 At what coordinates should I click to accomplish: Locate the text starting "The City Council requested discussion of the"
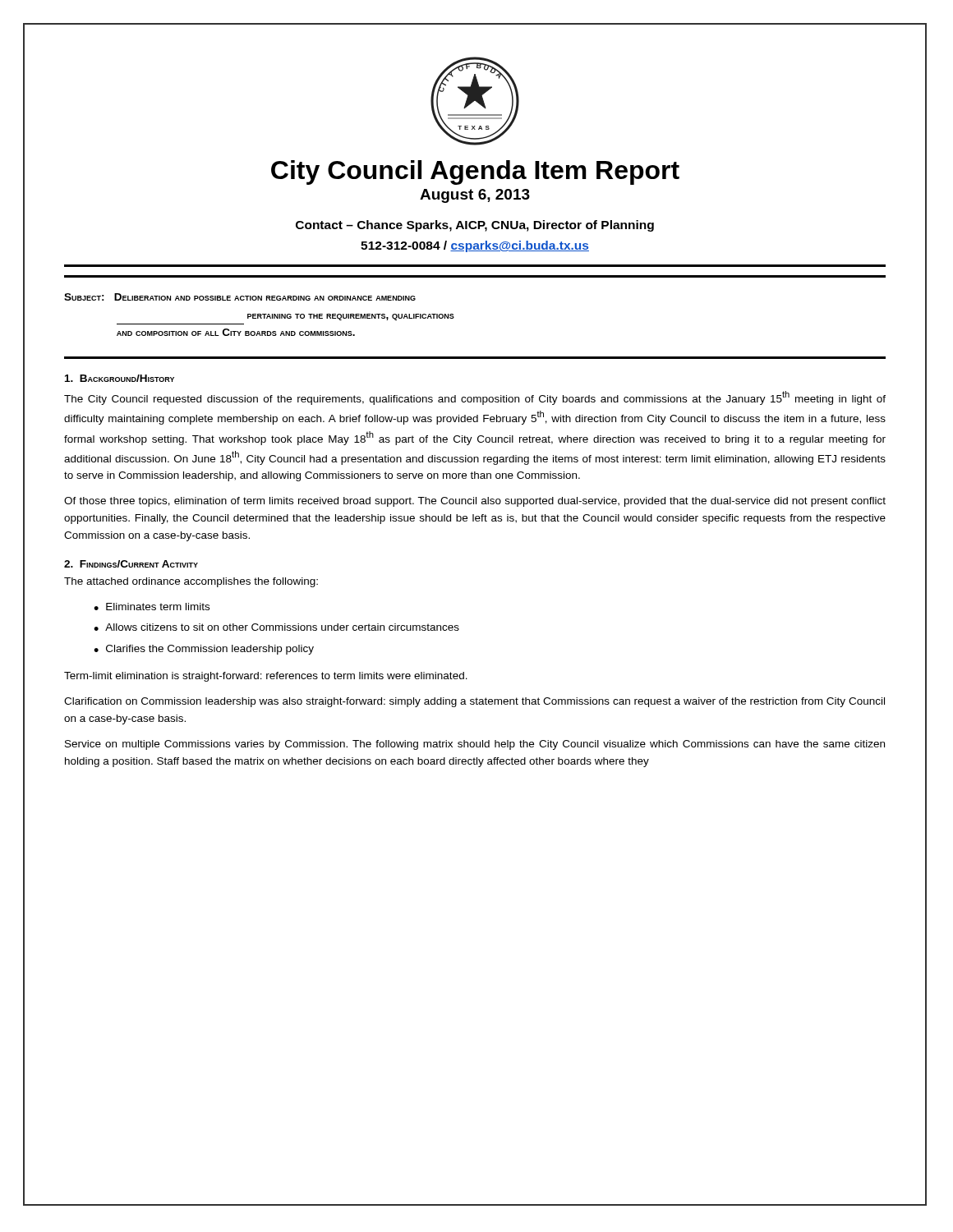pos(475,435)
